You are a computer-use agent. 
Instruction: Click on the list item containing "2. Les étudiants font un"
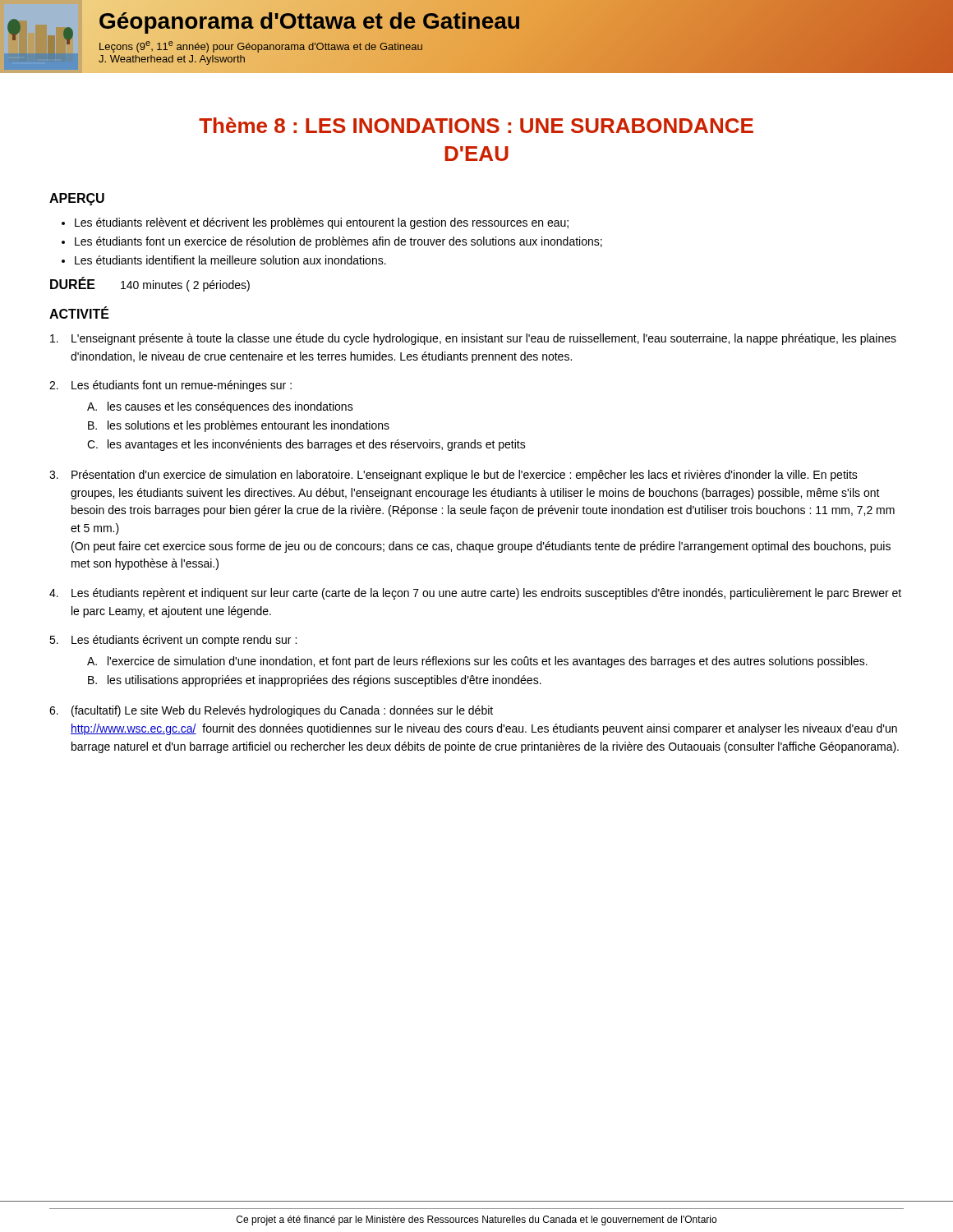click(170, 386)
